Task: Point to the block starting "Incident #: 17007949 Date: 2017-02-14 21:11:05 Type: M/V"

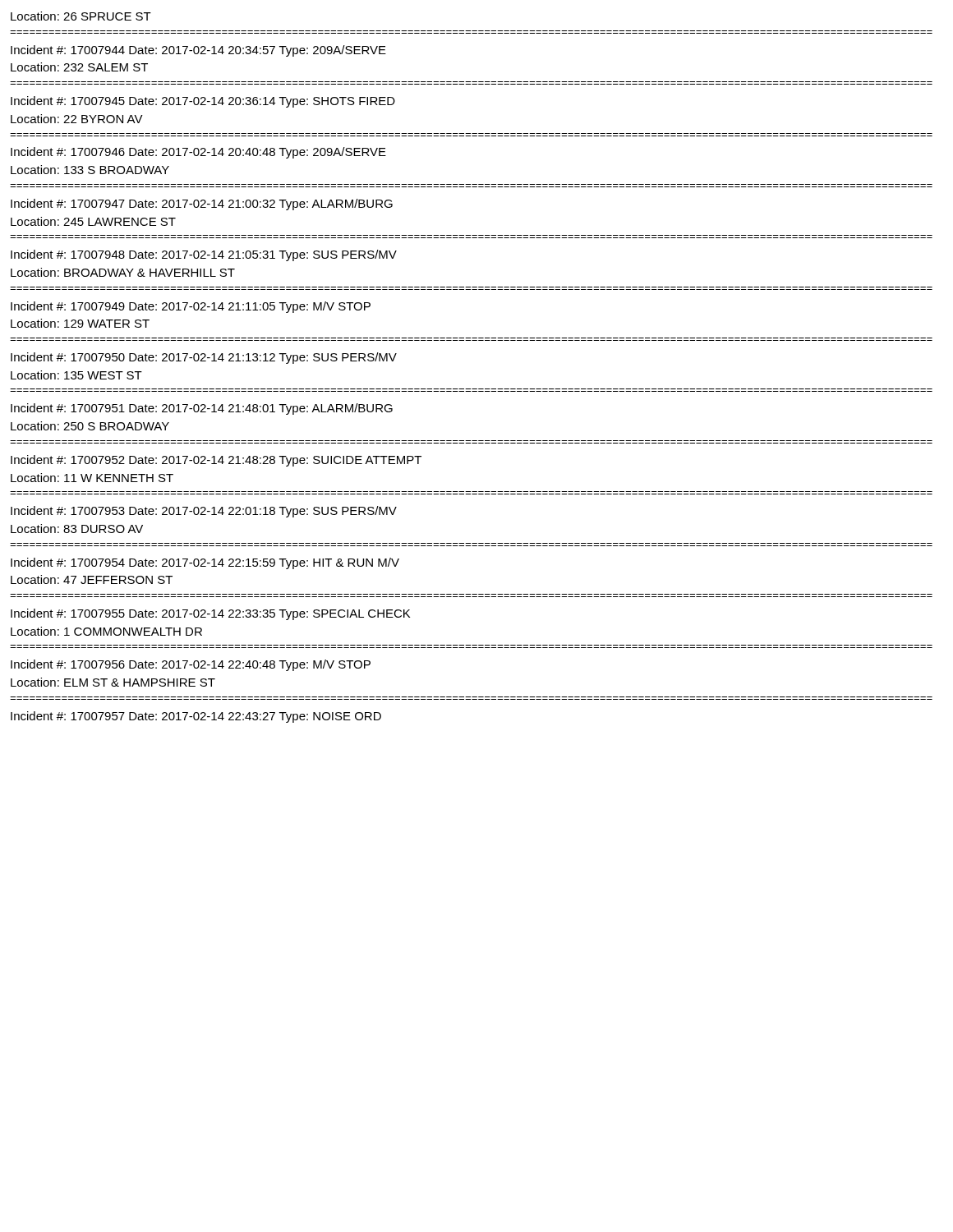Action: tap(190, 315)
